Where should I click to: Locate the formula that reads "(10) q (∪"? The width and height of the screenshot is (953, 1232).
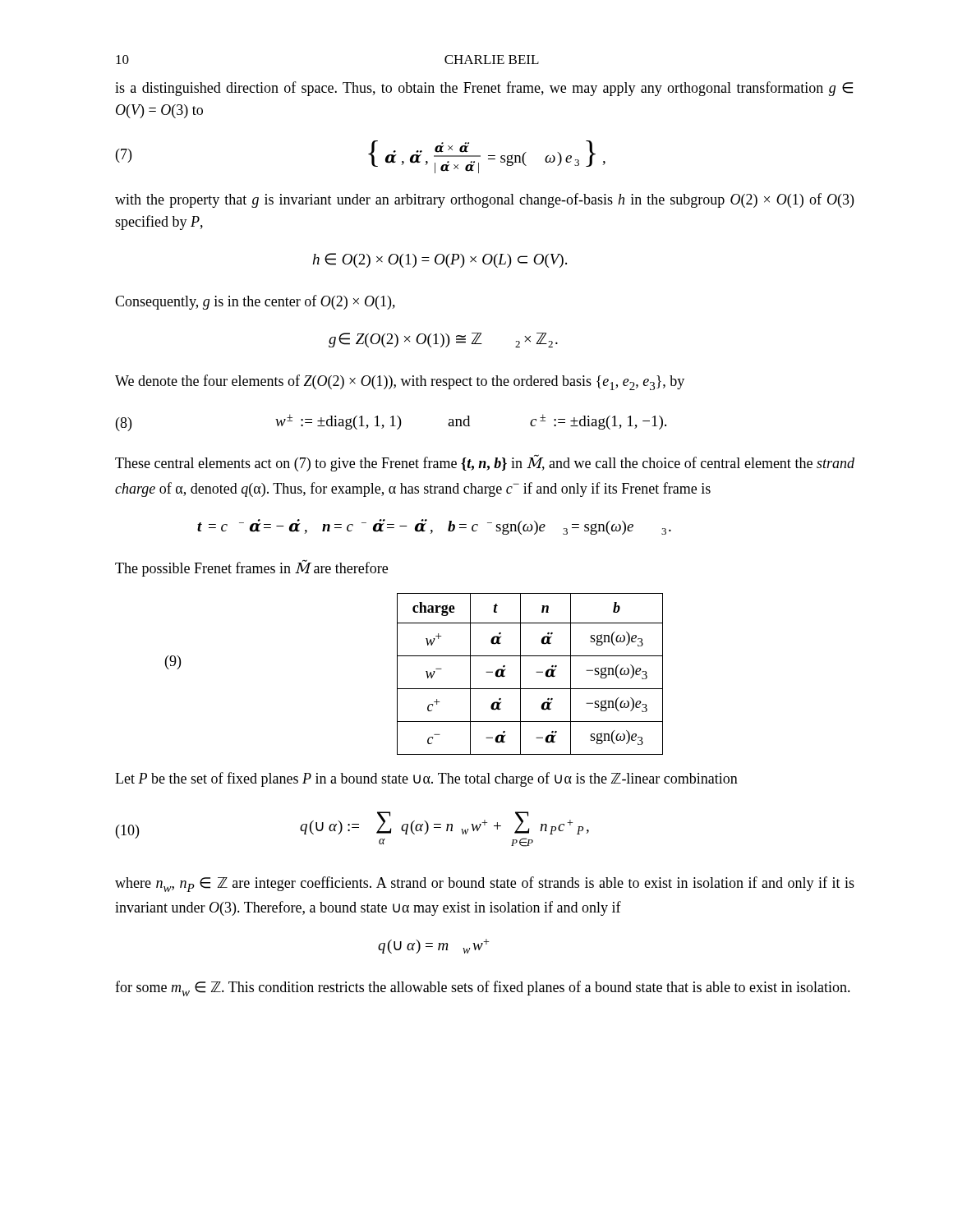pyautogui.click(x=485, y=831)
